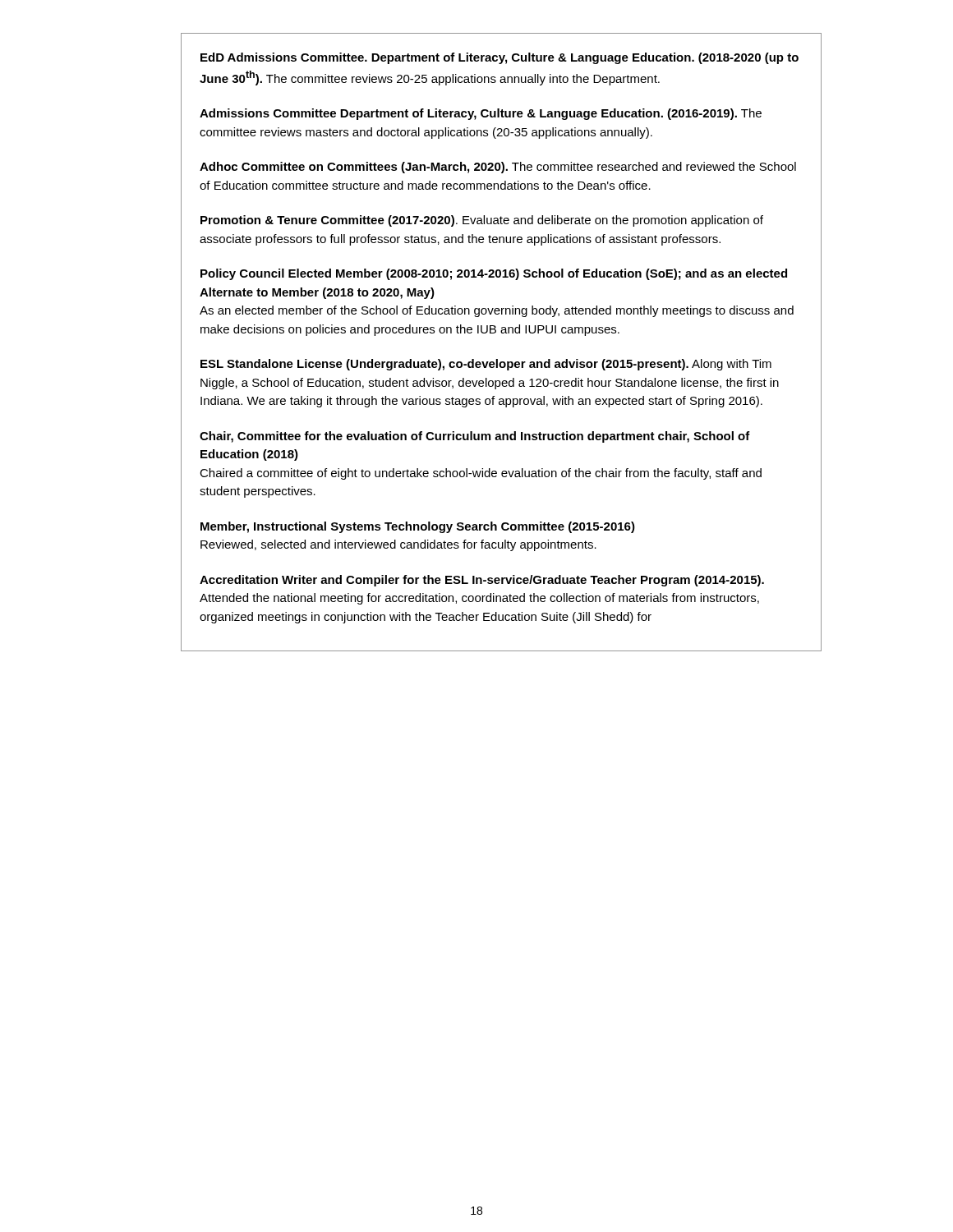Navigate to the text block starting "Adhoc Committee on Committees (Jan-March, 2020). The"

pyautogui.click(x=501, y=176)
